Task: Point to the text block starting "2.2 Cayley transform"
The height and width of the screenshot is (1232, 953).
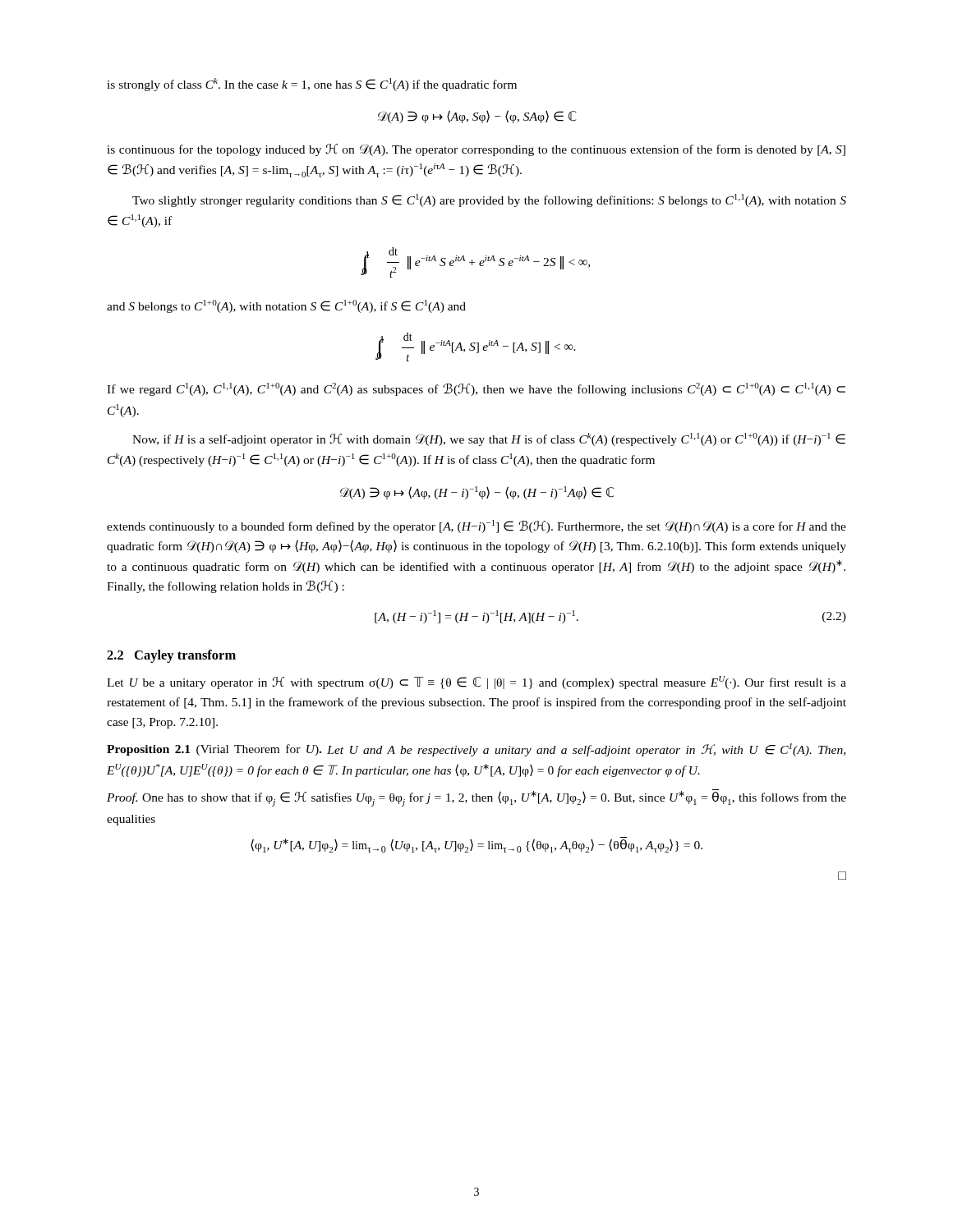Action: pyautogui.click(x=171, y=655)
